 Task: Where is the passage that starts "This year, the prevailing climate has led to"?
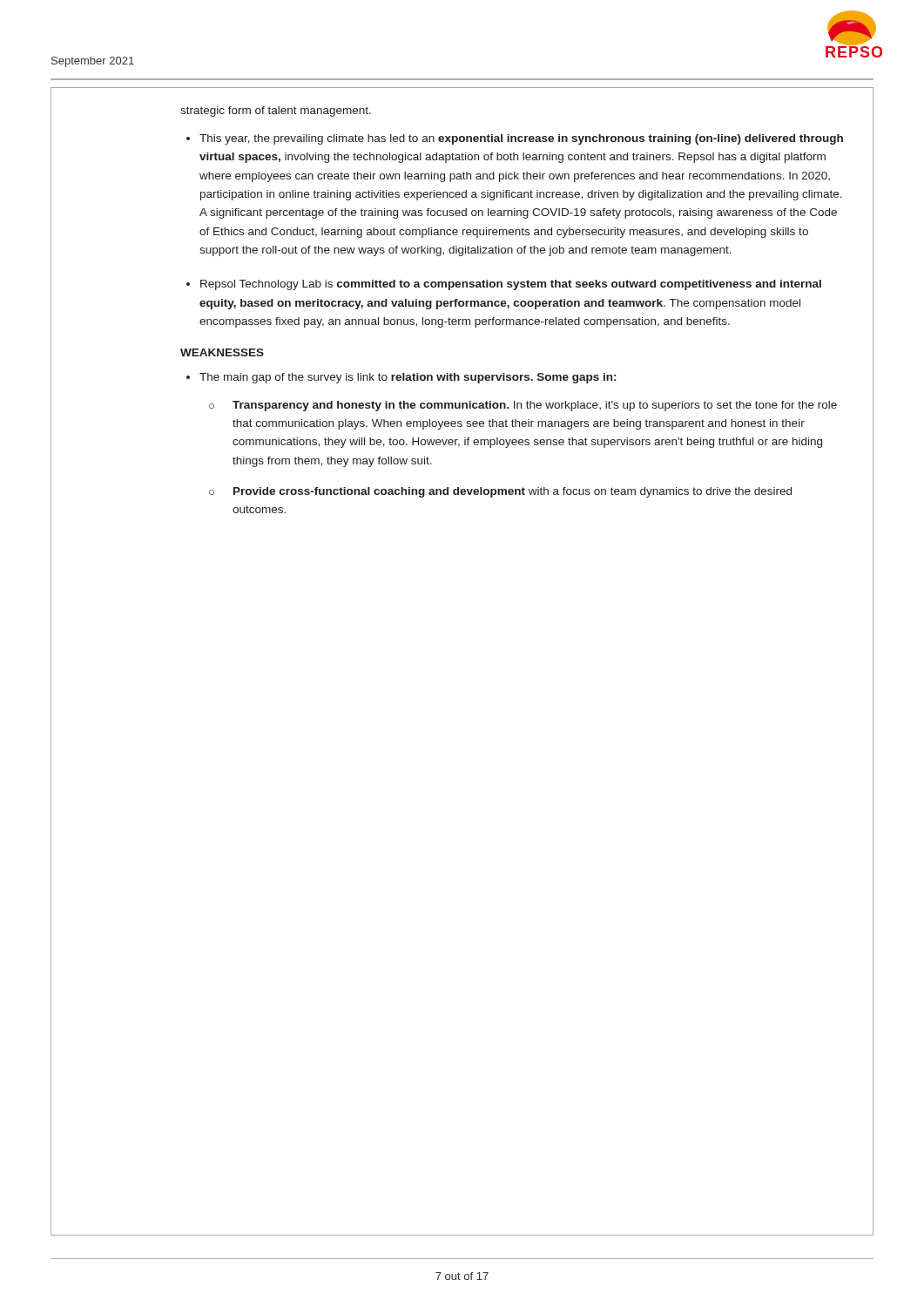pyautogui.click(x=522, y=194)
